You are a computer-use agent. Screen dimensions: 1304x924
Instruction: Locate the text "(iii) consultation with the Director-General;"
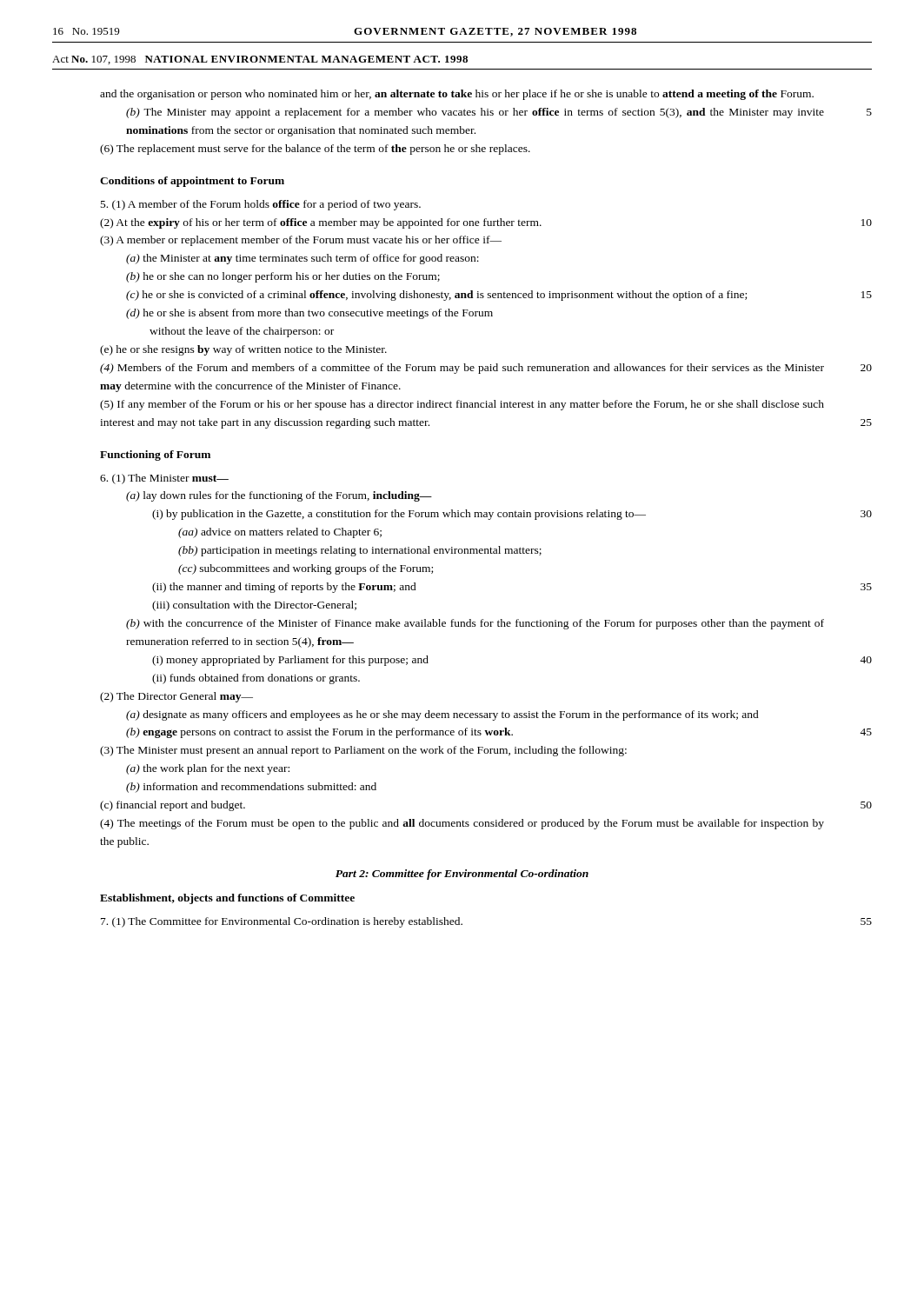(254, 606)
